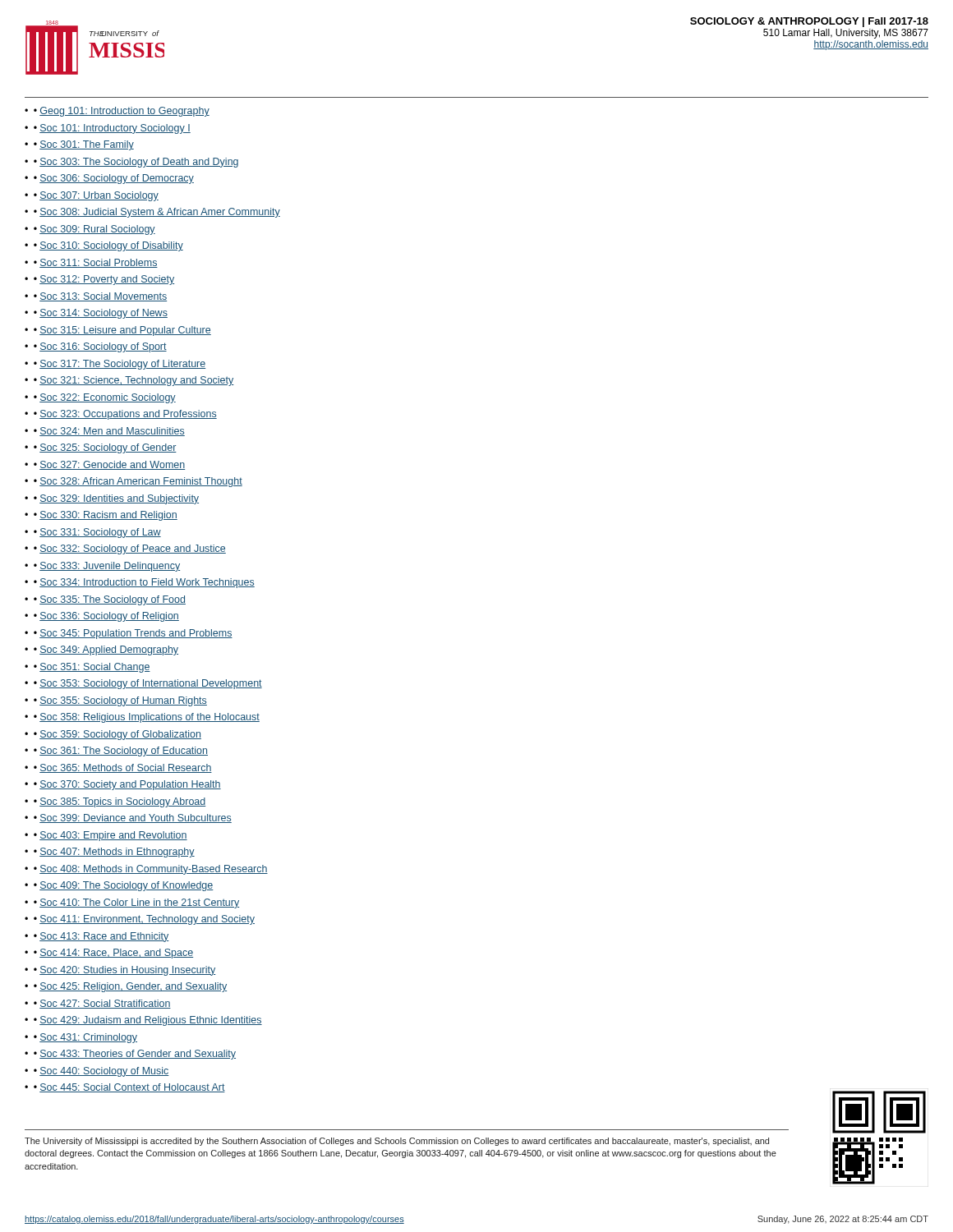Click on the list item that reads "•Soc 370: Society"

tap(127, 785)
